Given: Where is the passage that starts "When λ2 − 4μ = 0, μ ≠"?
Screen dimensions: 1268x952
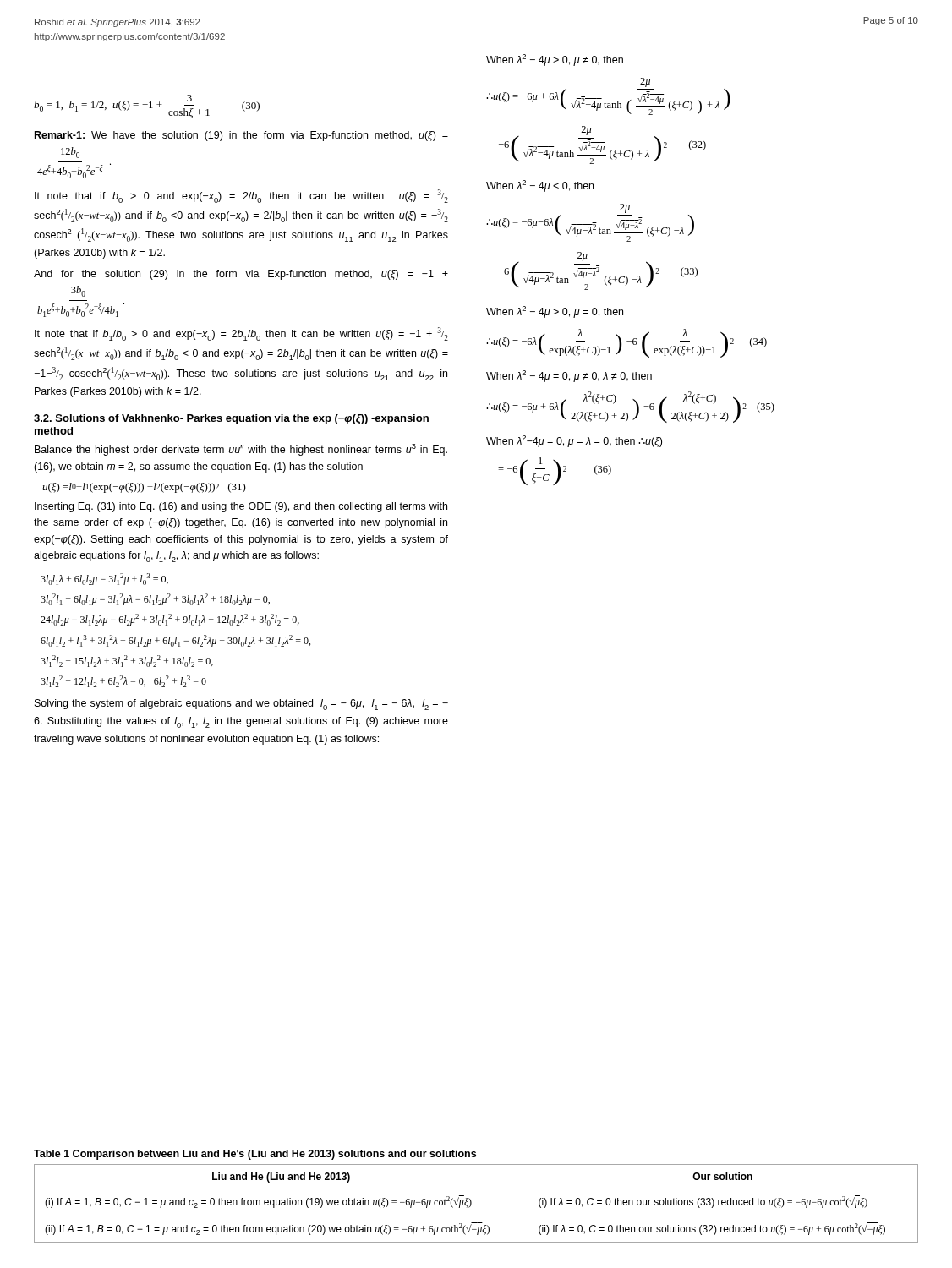Looking at the screenshot, I should click(x=569, y=375).
